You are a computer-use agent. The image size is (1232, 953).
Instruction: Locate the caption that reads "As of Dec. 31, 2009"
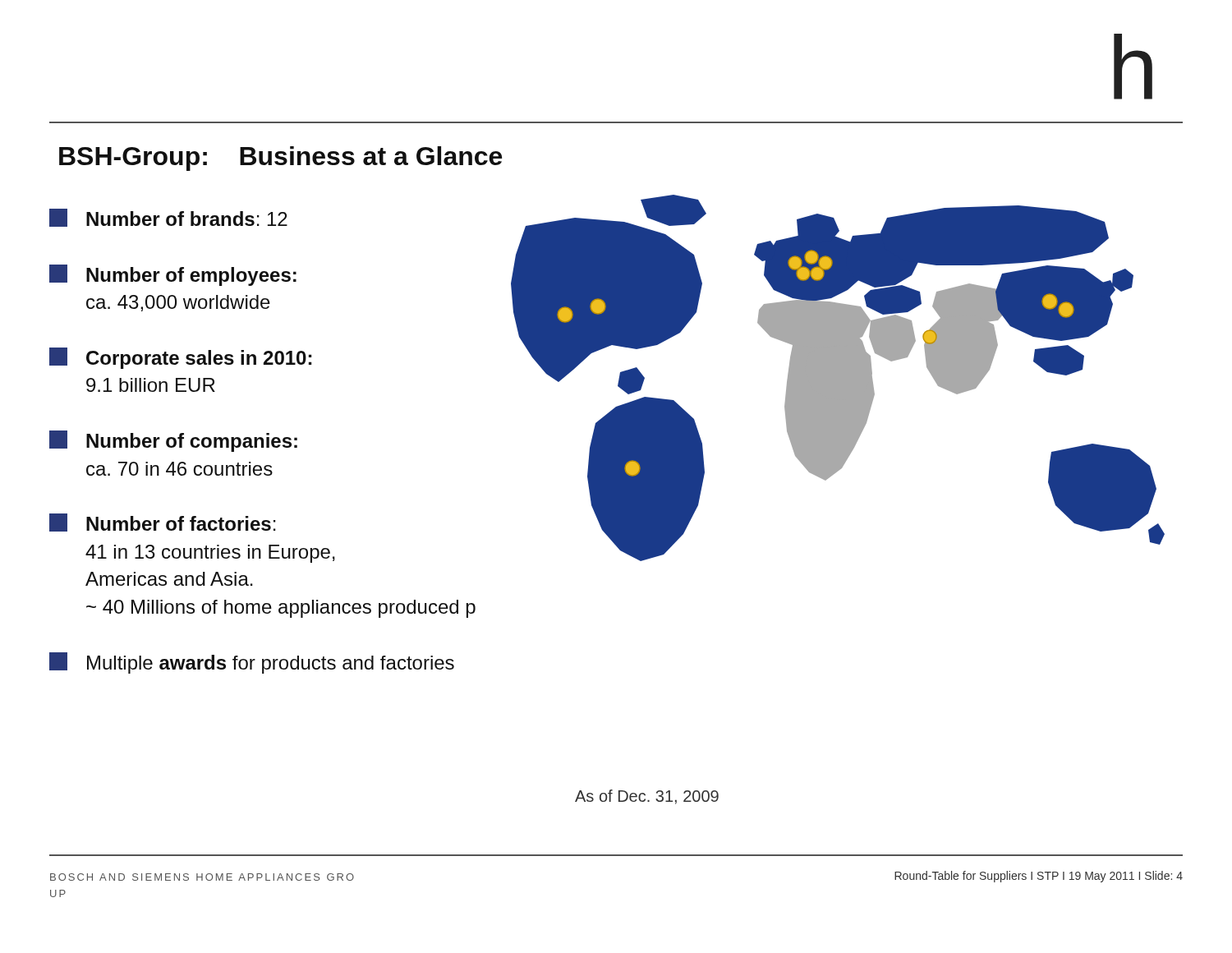[647, 796]
